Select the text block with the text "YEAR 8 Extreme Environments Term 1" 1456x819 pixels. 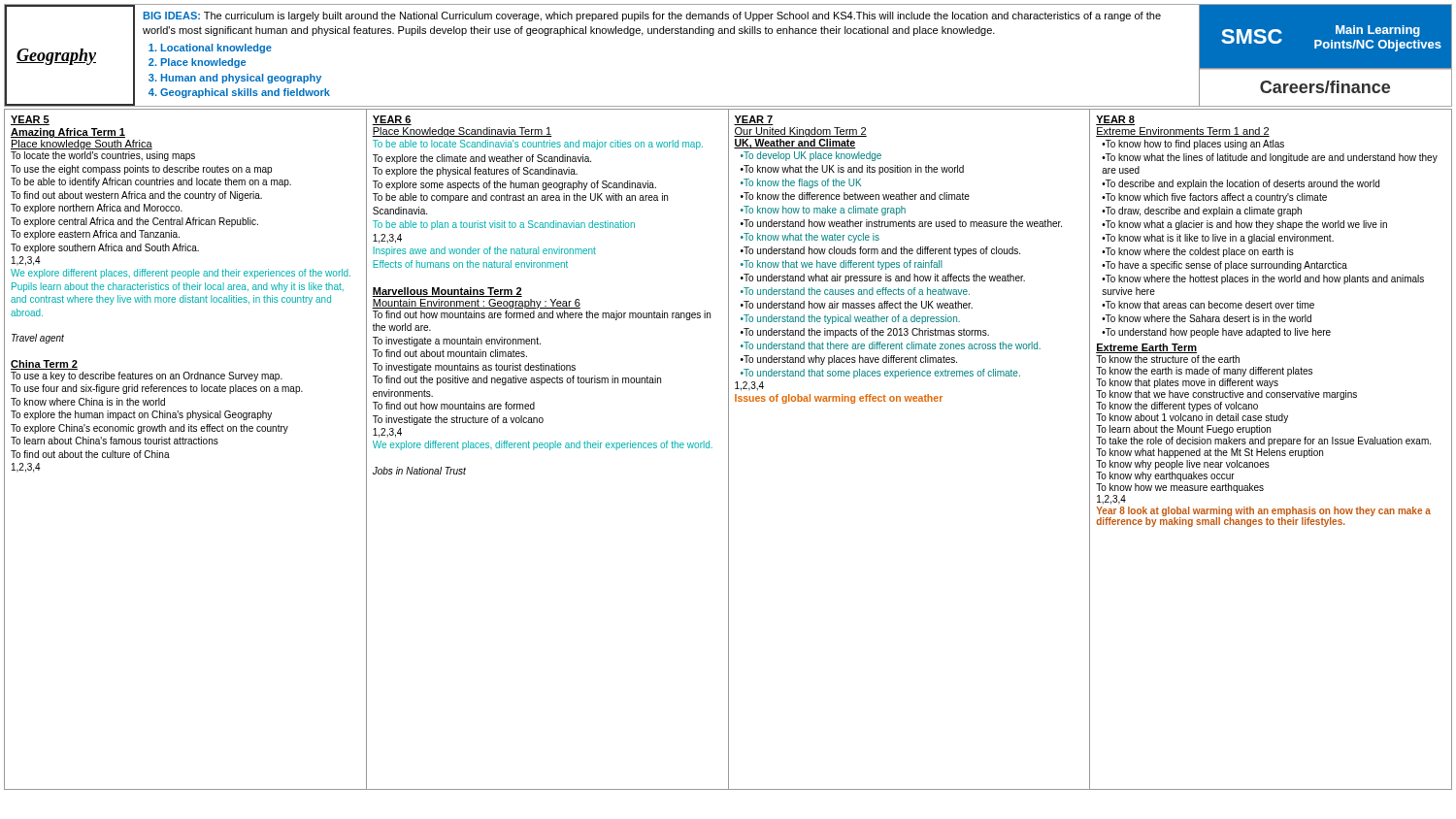tap(1271, 321)
